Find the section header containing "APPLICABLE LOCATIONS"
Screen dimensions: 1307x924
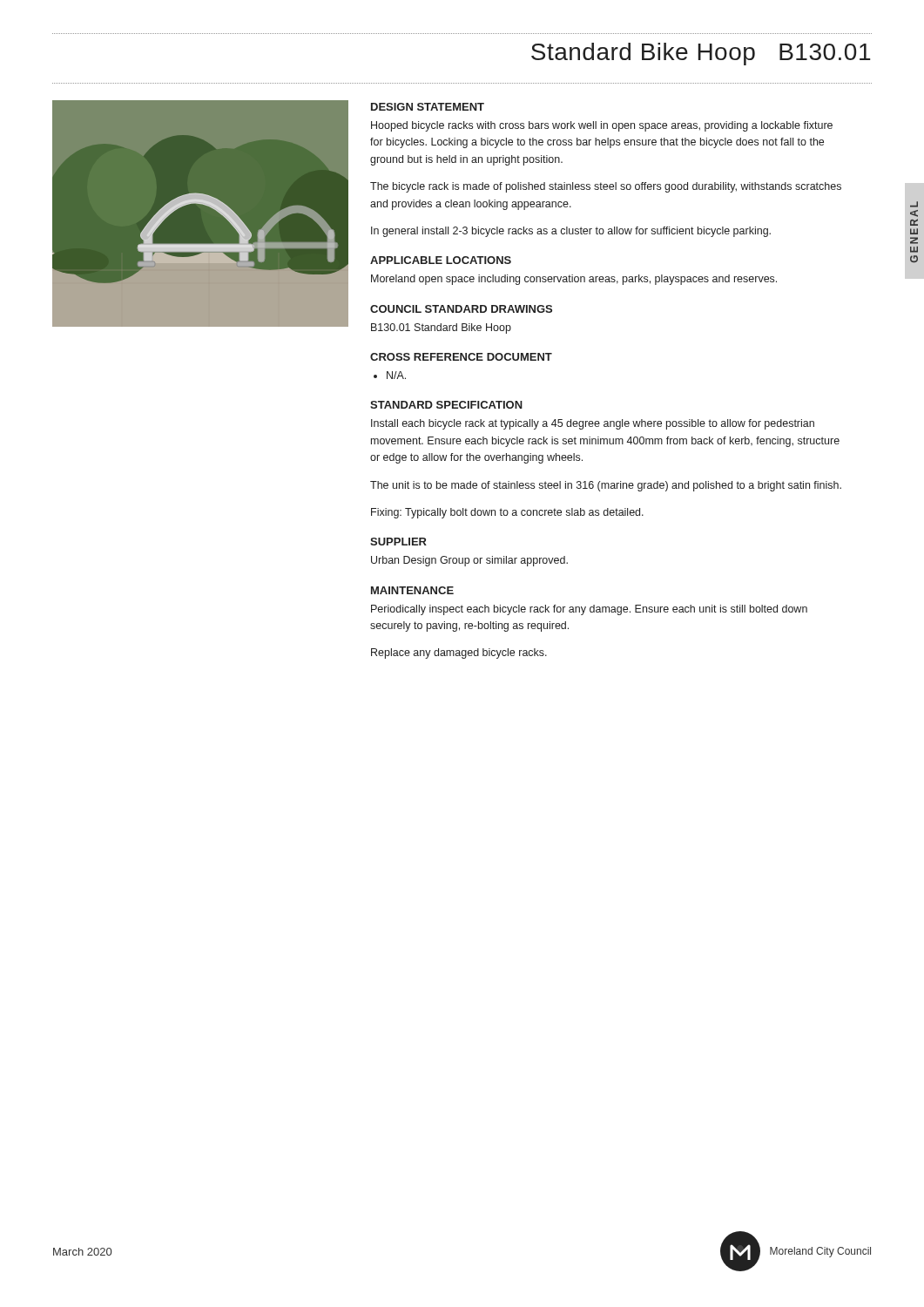441,260
